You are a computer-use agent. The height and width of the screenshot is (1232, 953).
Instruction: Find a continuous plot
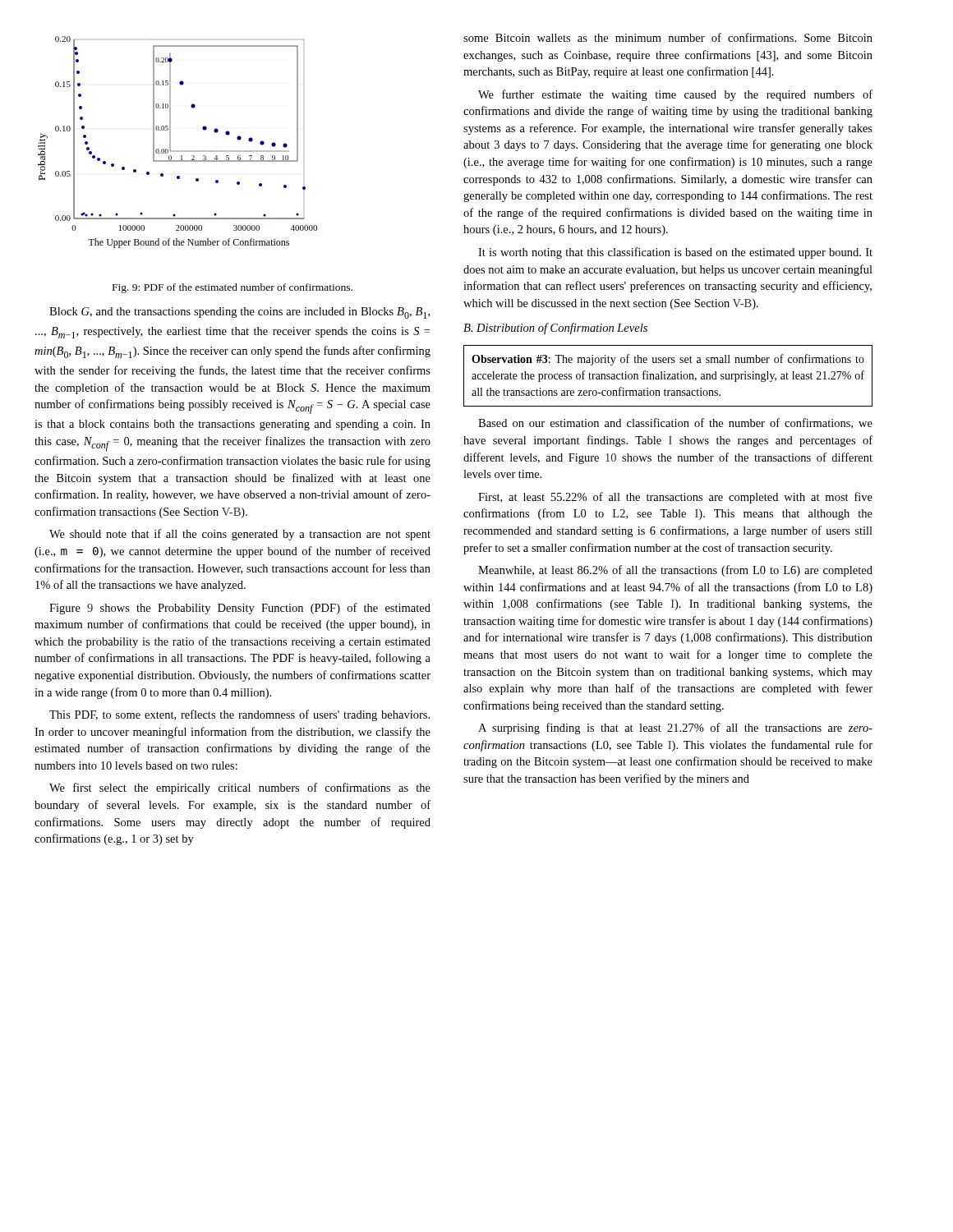[232, 153]
